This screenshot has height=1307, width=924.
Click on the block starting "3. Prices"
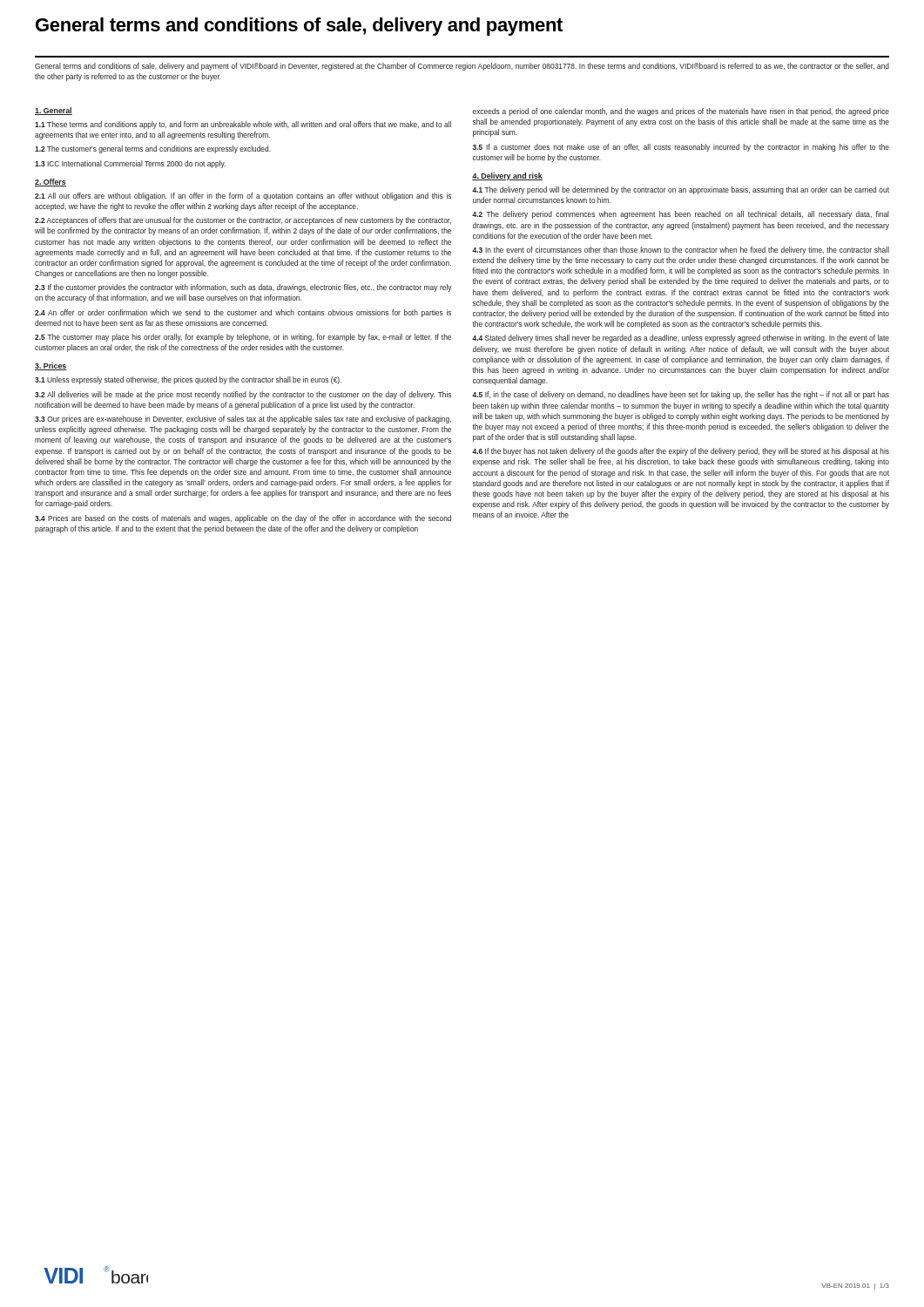51,366
